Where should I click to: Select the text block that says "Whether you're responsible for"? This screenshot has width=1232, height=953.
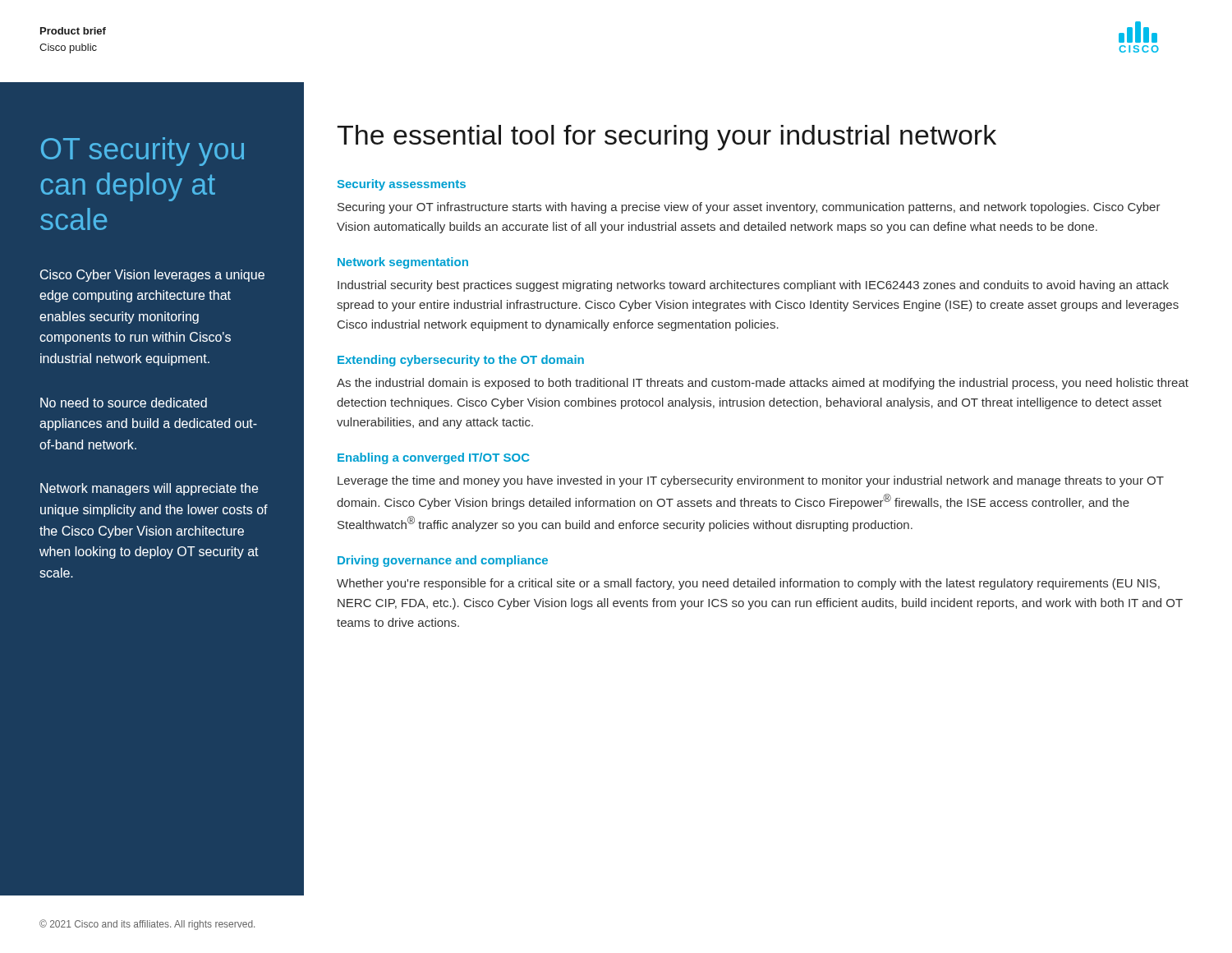760,602
